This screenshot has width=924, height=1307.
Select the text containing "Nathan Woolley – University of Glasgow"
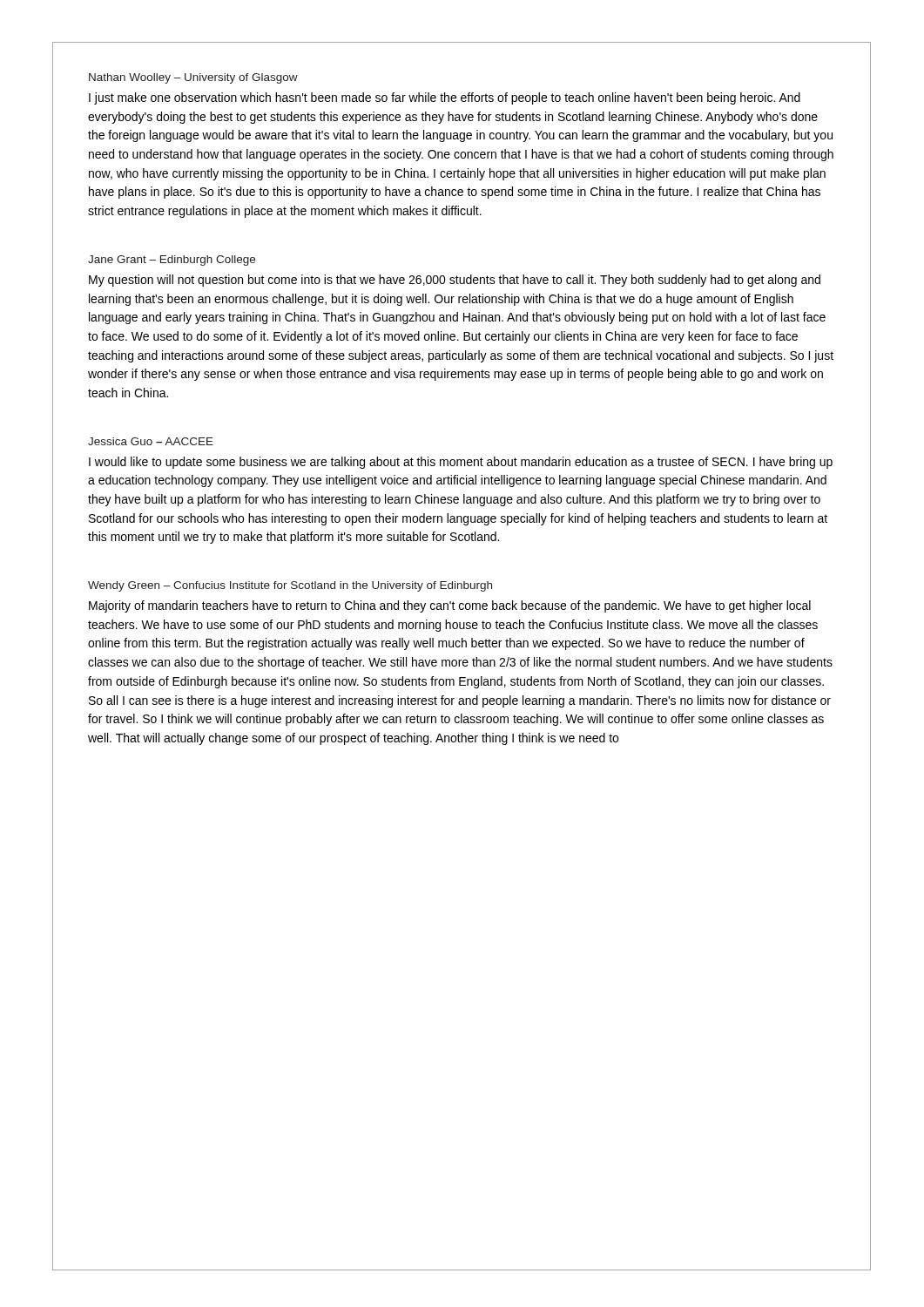point(193,77)
